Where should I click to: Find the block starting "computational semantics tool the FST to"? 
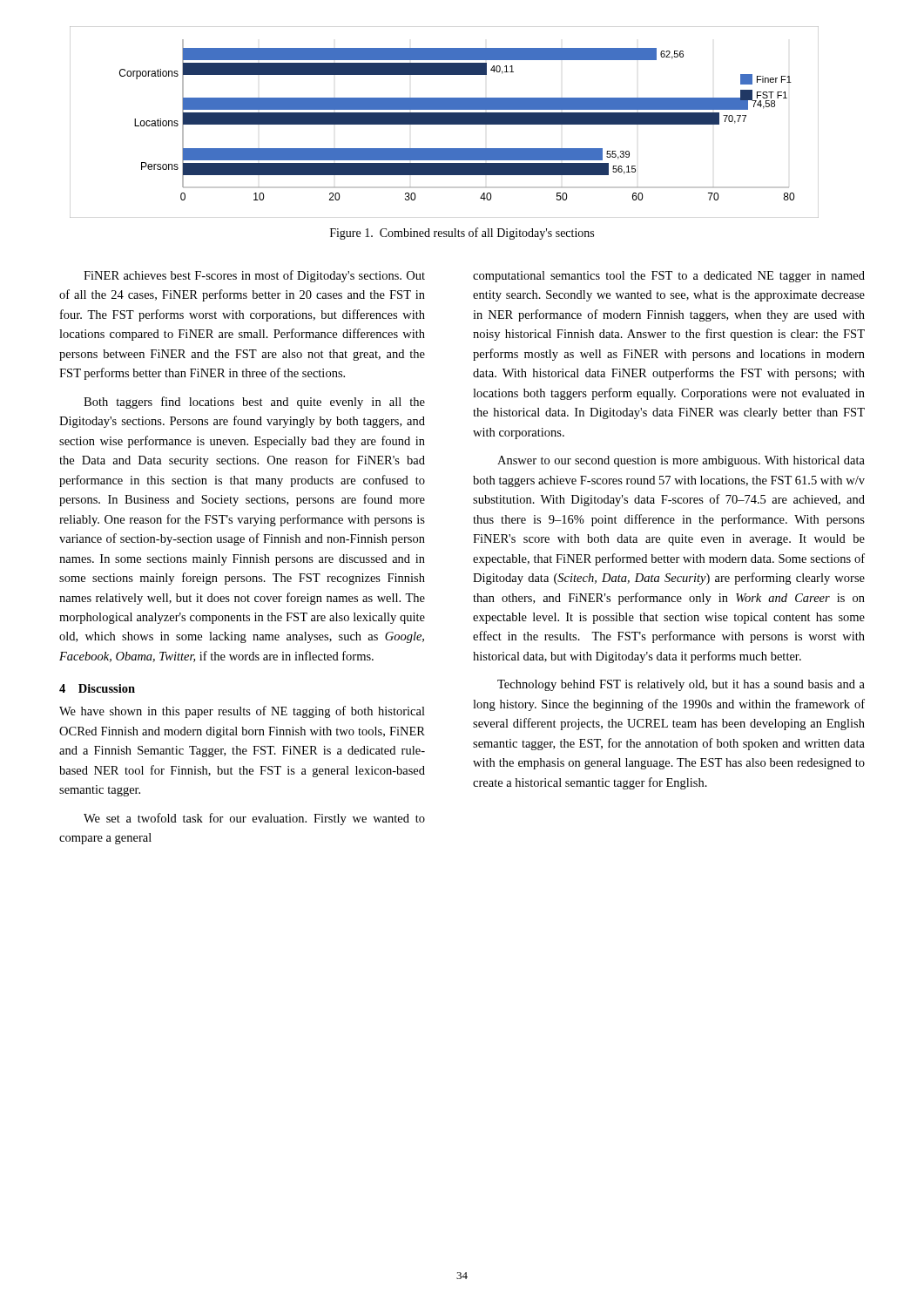click(x=669, y=354)
